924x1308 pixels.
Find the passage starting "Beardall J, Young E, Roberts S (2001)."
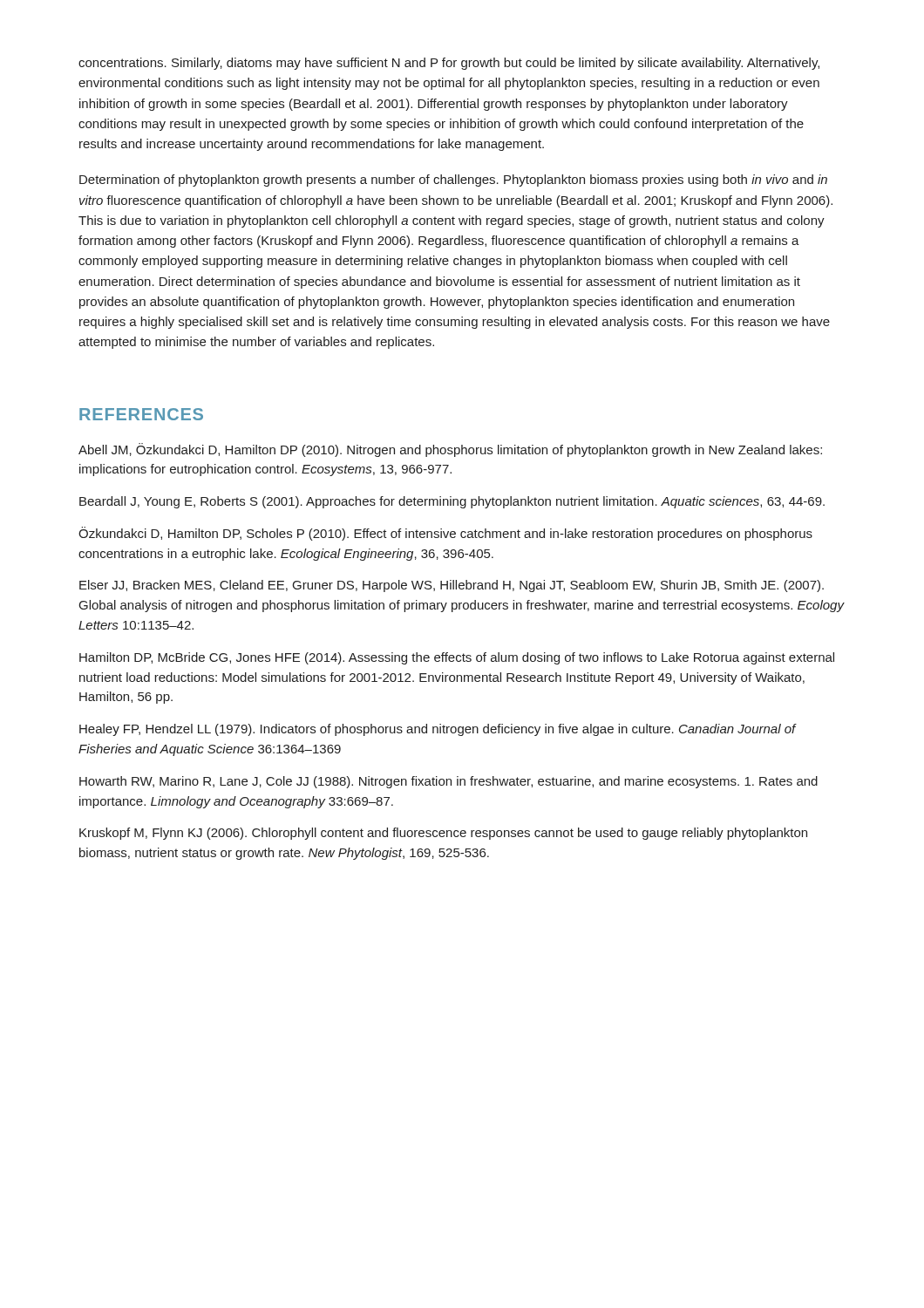pos(452,501)
